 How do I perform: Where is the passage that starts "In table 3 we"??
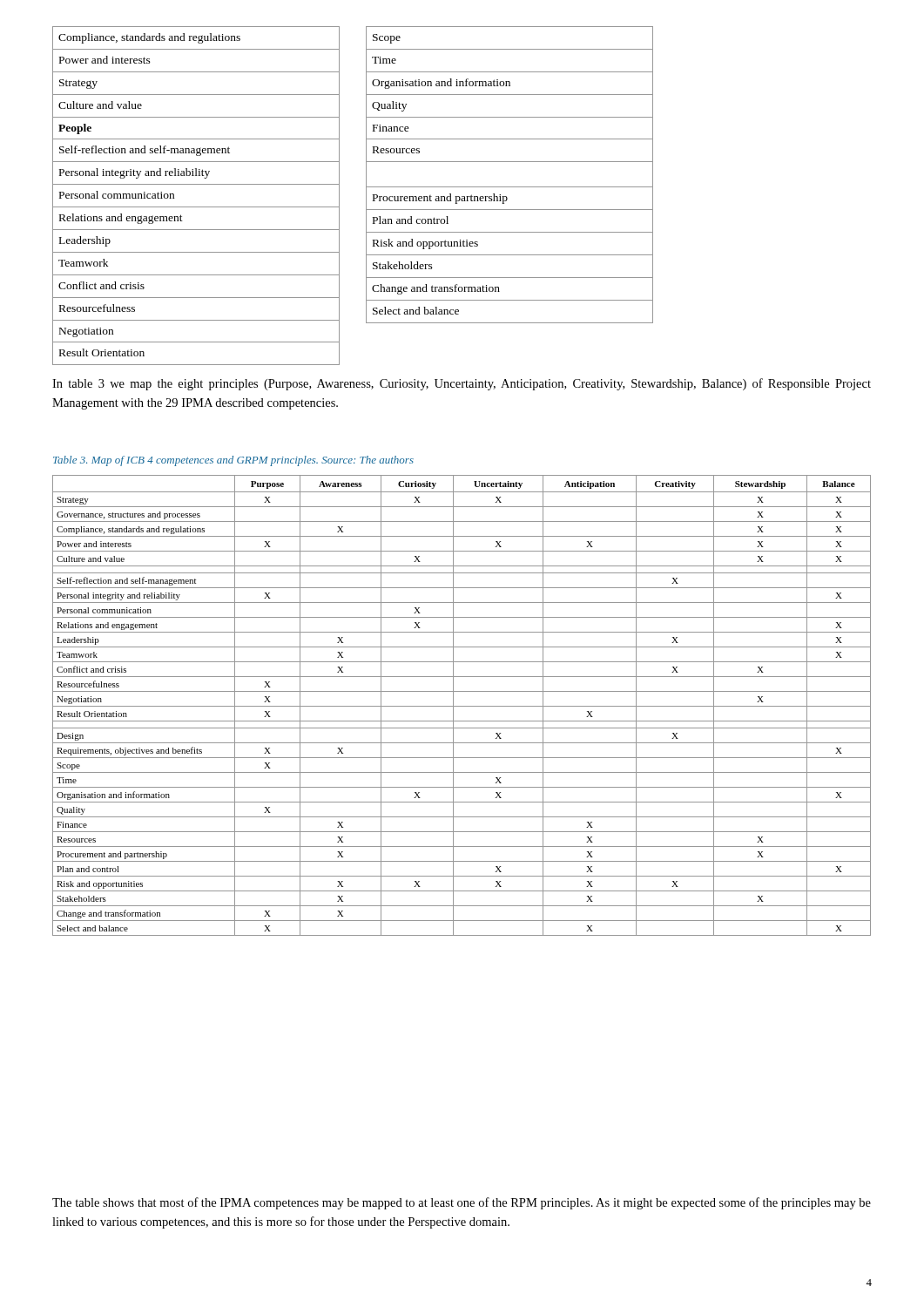(x=462, y=393)
